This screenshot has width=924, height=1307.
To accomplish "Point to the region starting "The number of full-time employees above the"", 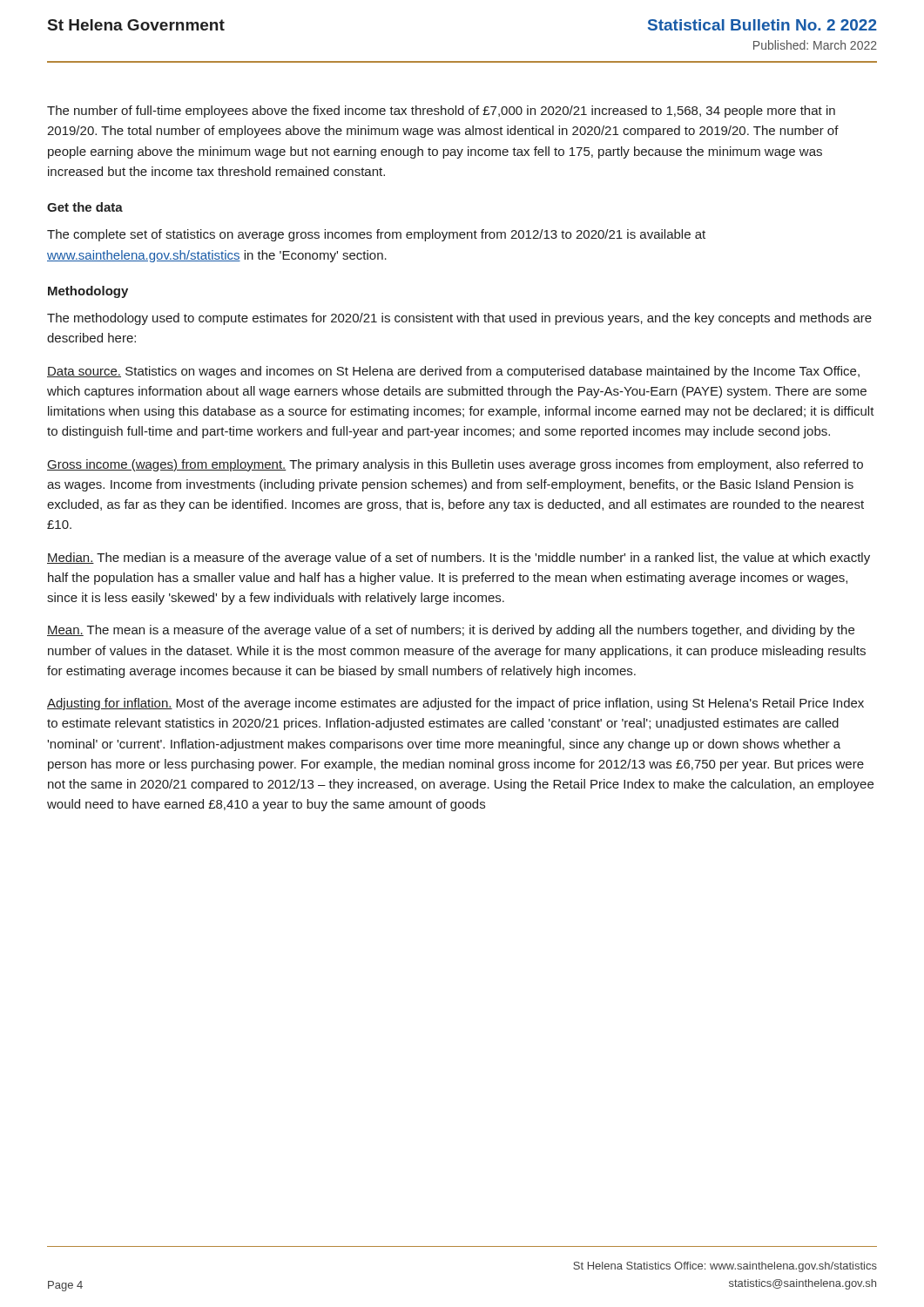I will point(462,141).
